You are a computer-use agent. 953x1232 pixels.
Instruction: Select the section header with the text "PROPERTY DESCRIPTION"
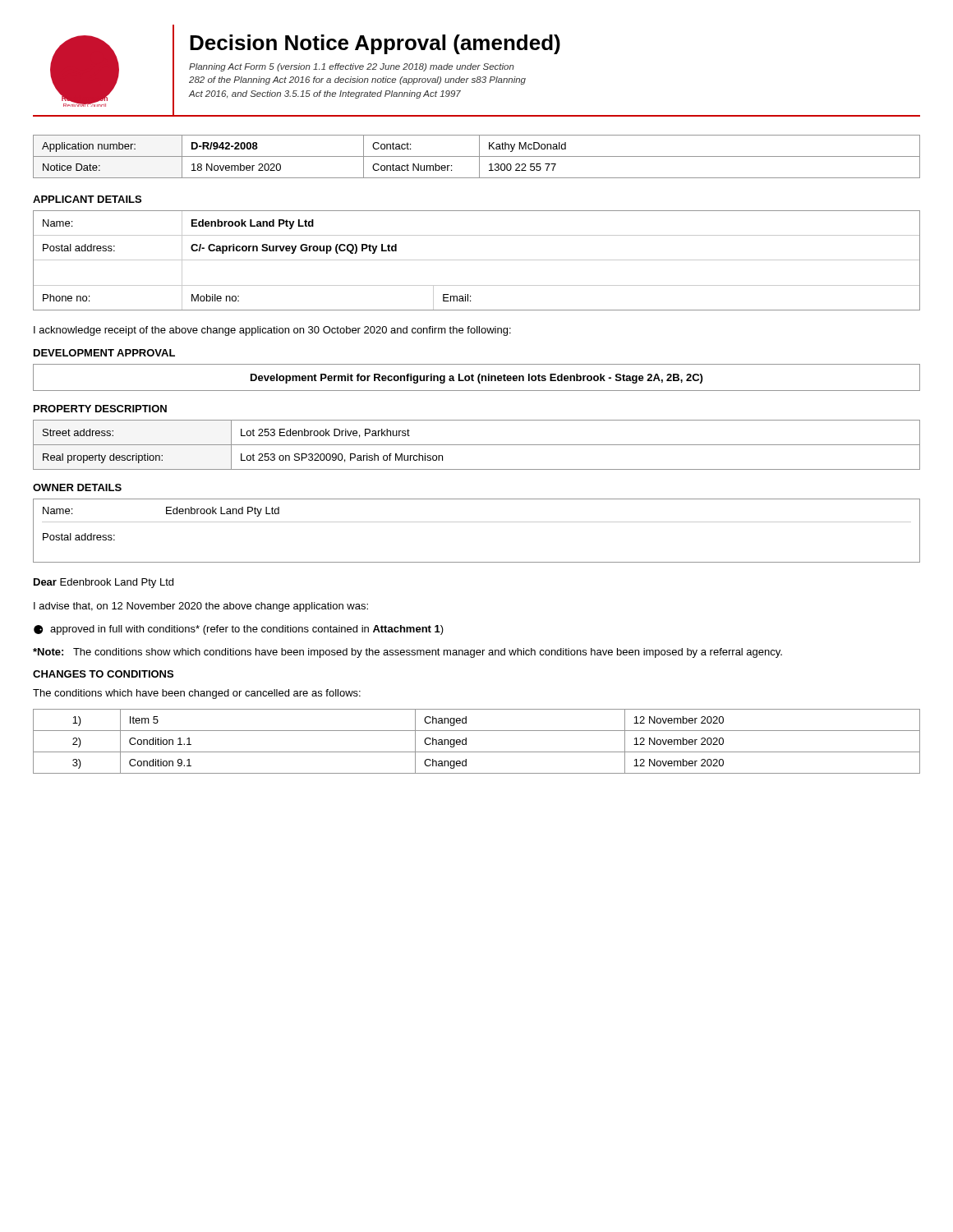pyautogui.click(x=100, y=408)
